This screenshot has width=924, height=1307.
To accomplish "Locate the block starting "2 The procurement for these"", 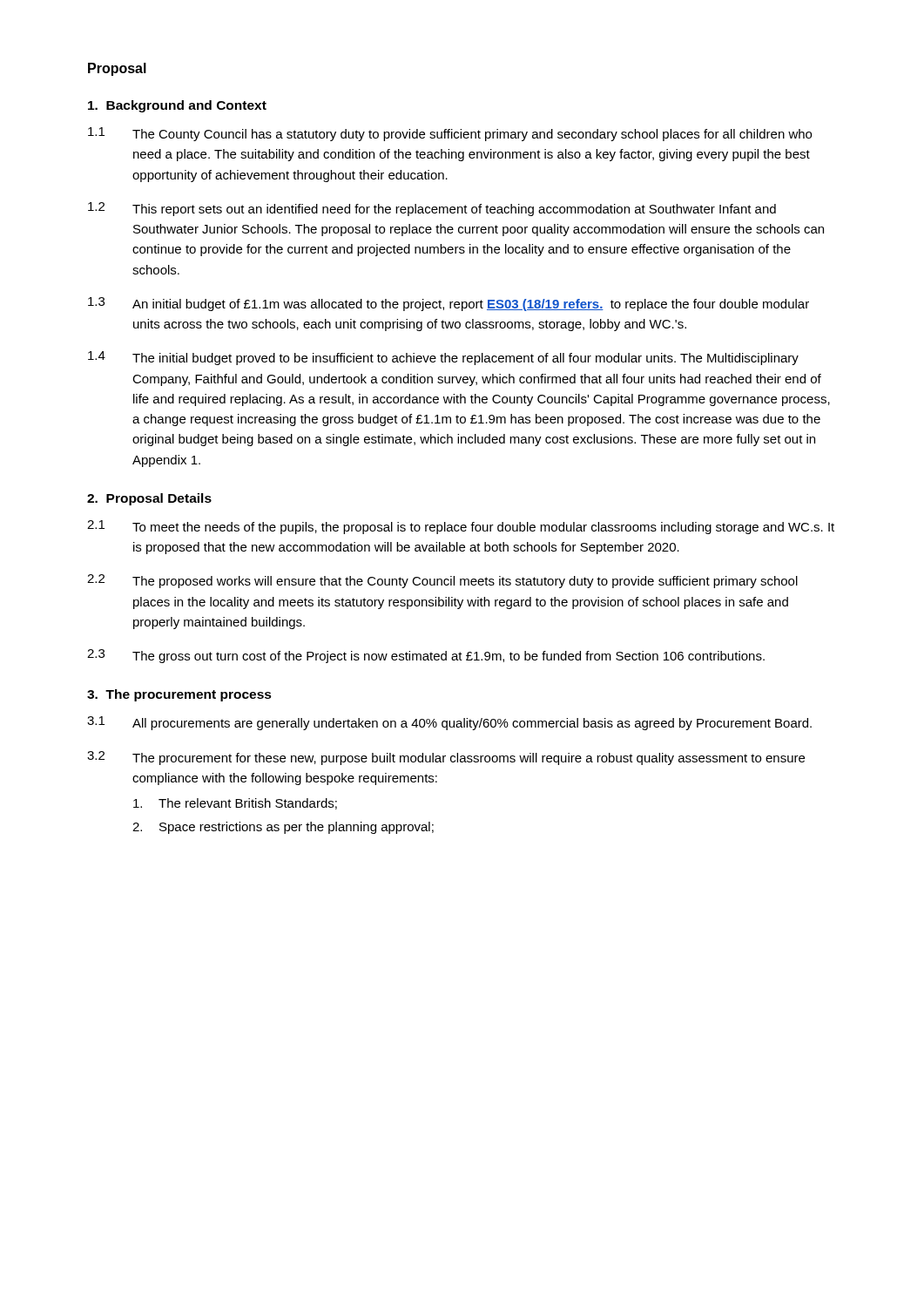I will pos(462,767).
